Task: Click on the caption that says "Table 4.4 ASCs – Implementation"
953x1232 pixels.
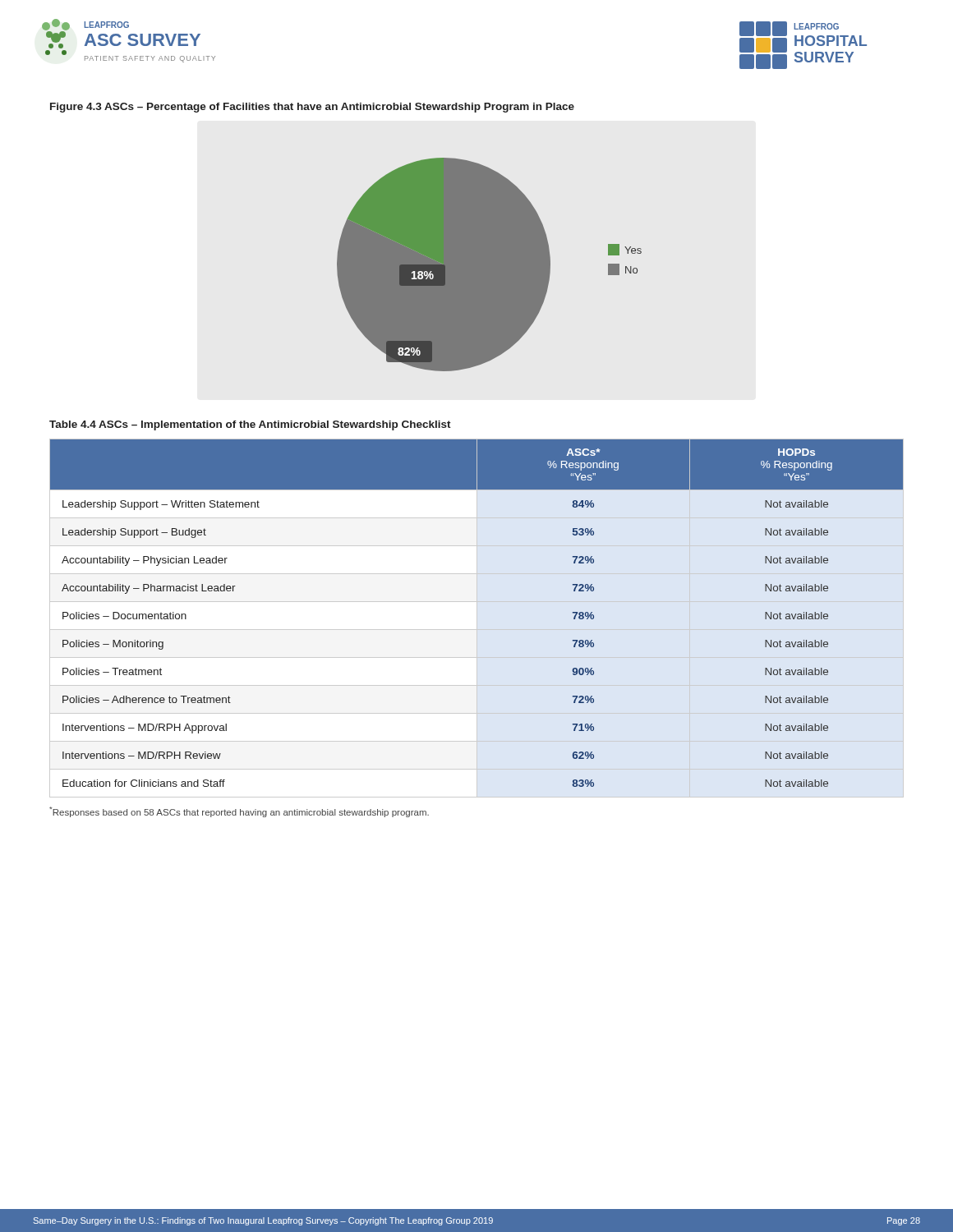Action: click(x=250, y=424)
